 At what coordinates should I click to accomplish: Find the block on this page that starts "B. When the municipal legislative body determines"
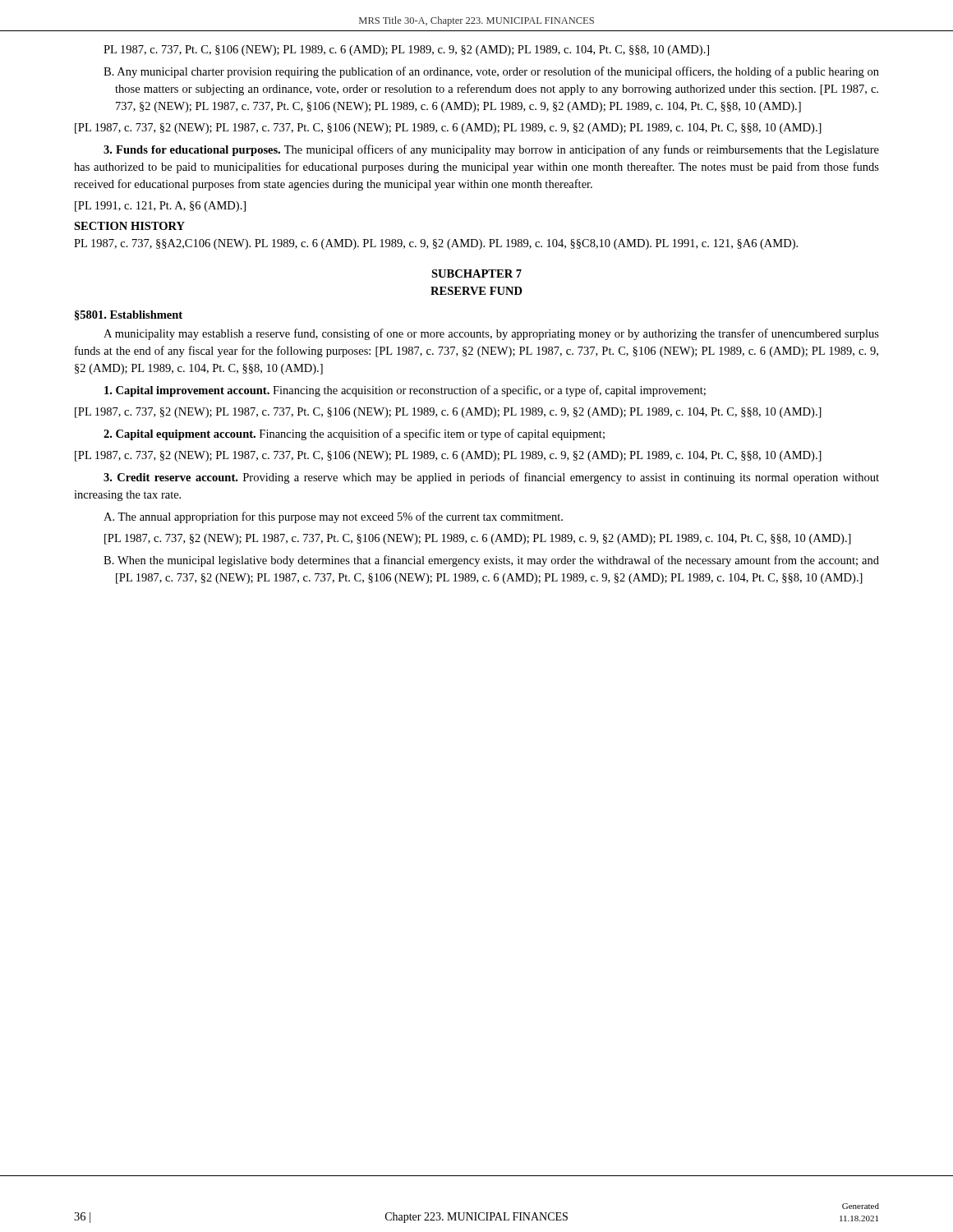click(x=491, y=569)
